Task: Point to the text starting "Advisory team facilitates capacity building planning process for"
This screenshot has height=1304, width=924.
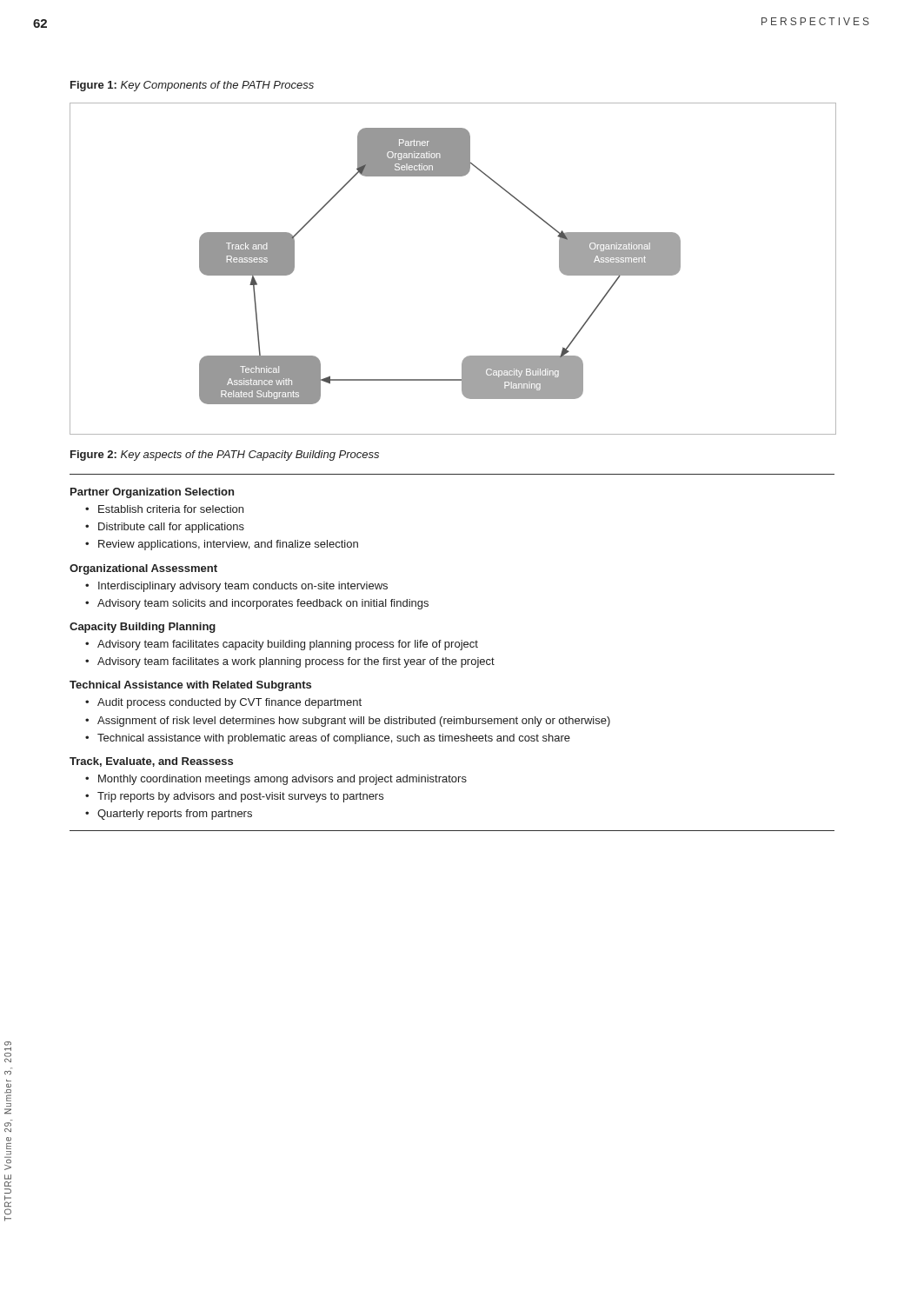Action: (x=288, y=644)
